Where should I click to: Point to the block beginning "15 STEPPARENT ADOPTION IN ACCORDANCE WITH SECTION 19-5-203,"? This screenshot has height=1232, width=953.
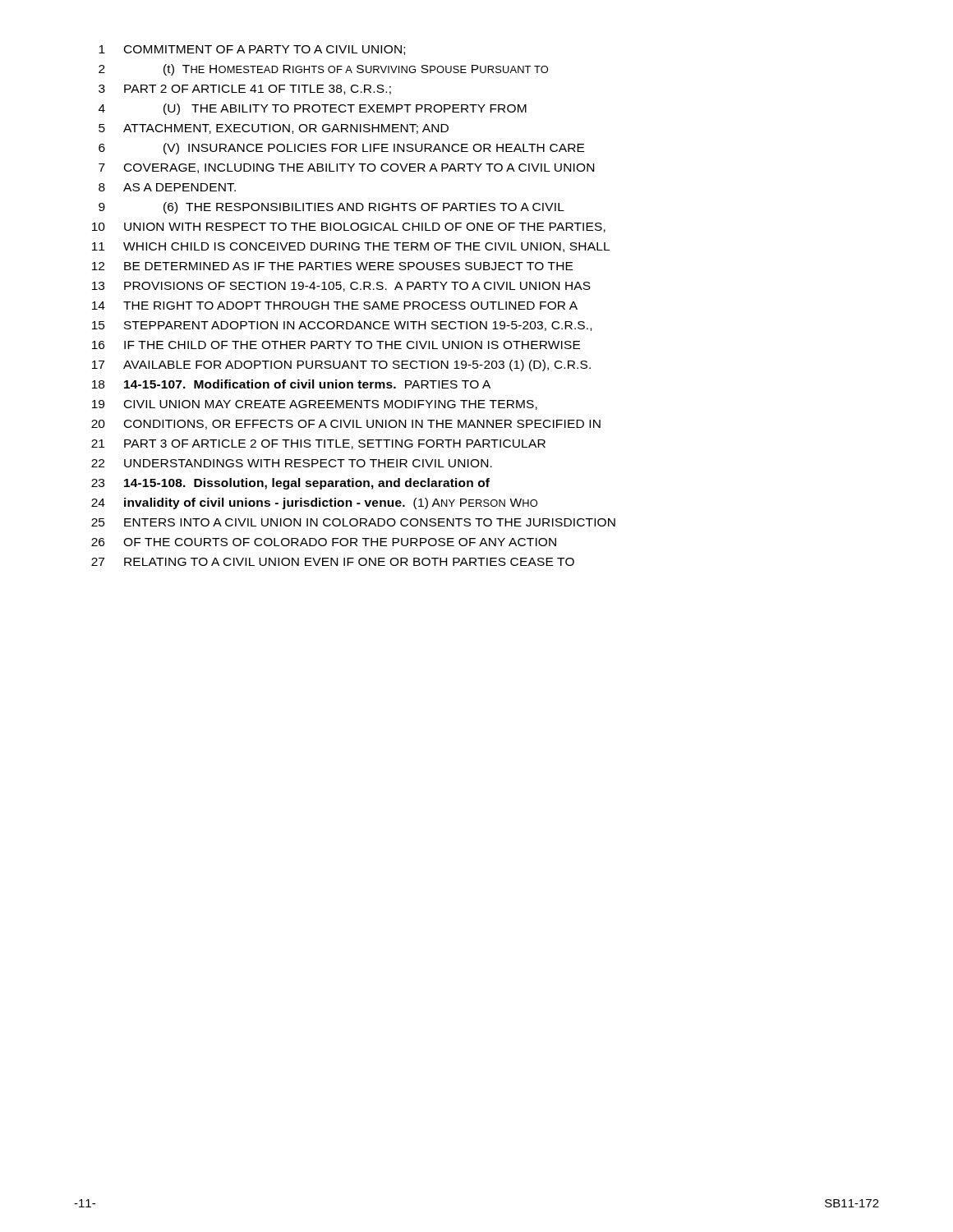click(x=476, y=325)
